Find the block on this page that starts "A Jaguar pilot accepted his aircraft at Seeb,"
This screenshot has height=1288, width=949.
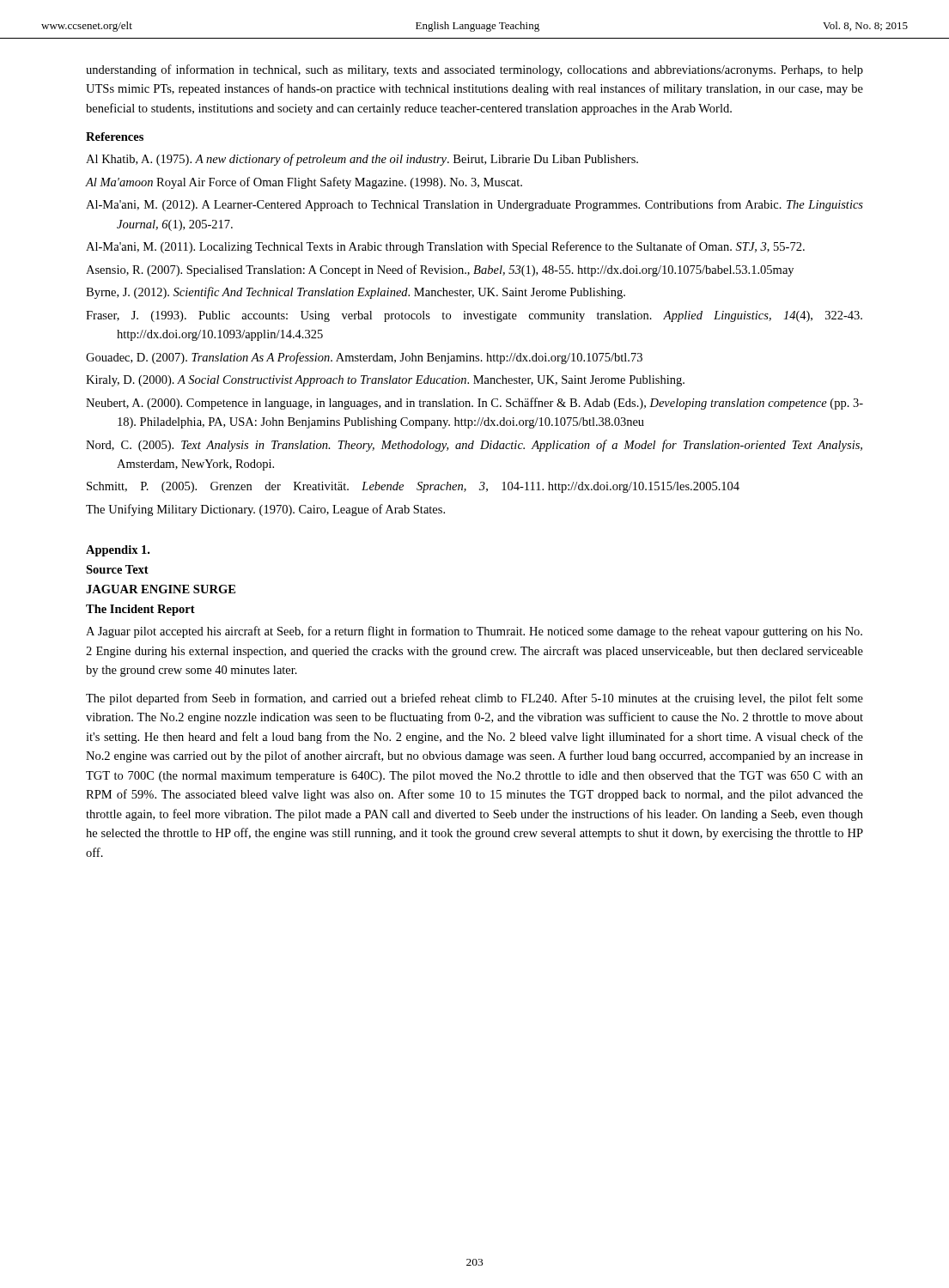pyautogui.click(x=474, y=651)
